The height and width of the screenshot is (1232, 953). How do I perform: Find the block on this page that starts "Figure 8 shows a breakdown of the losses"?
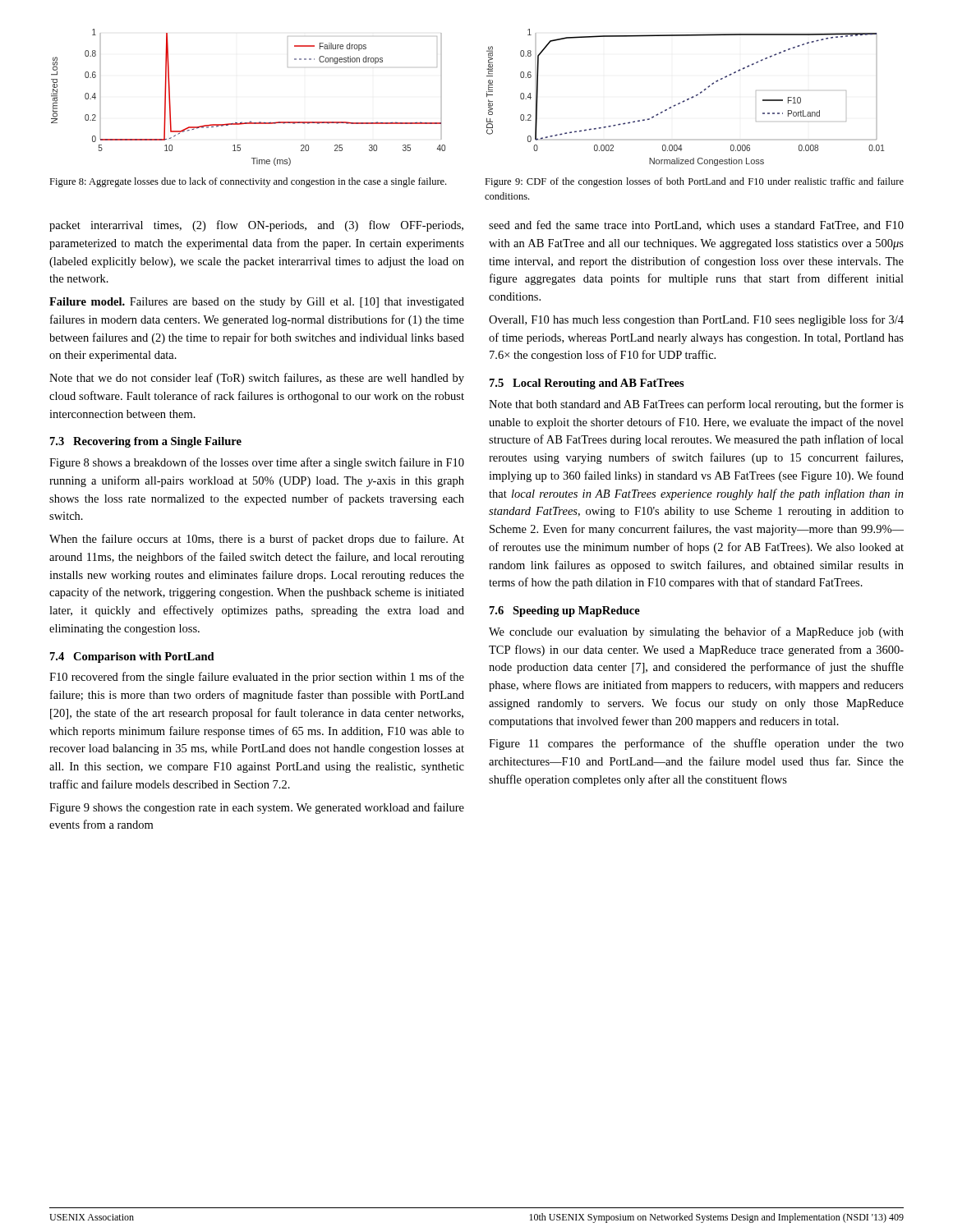point(257,490)
